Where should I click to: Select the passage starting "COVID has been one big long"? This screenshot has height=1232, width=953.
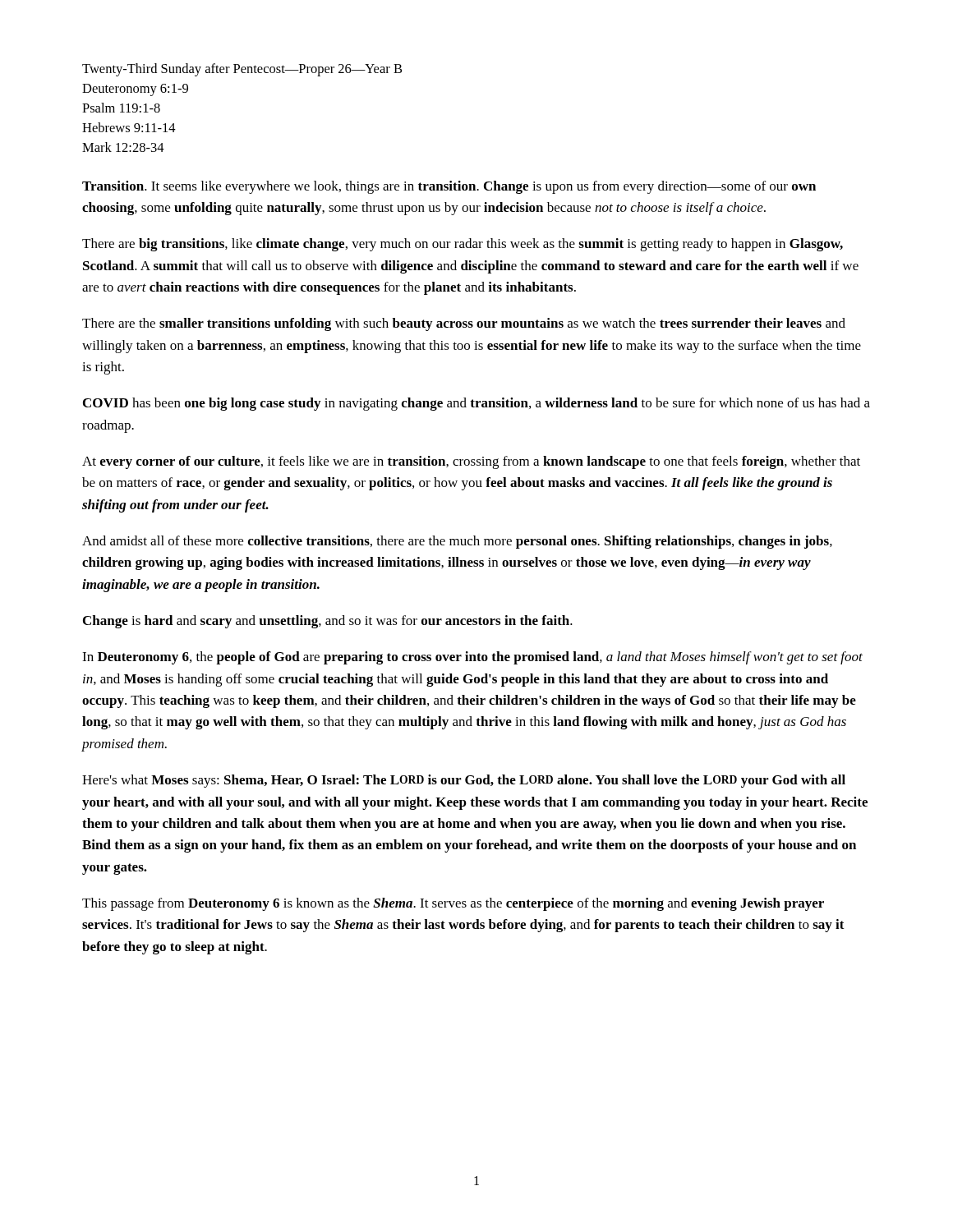coord(476,414)
